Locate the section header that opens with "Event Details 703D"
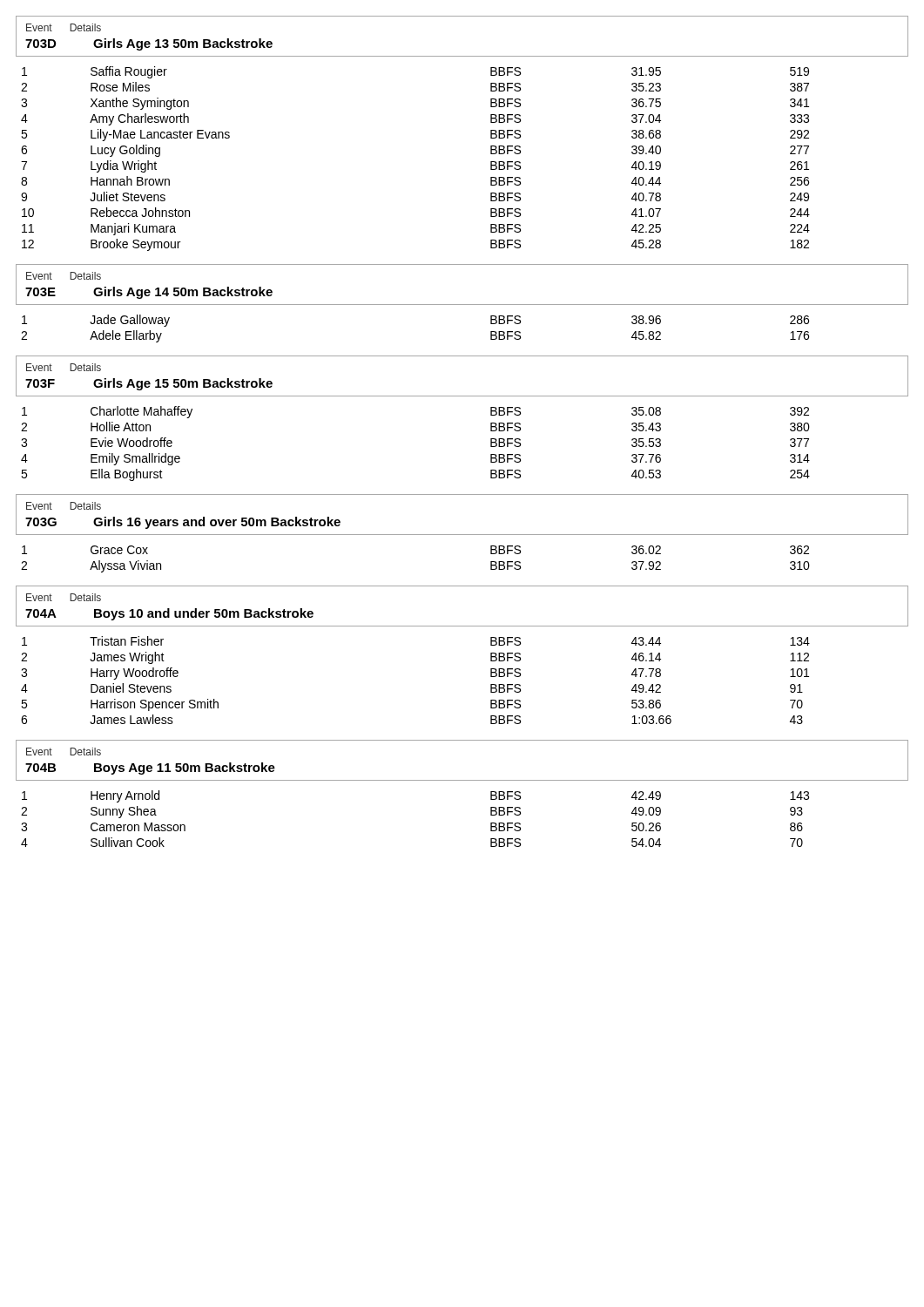The image size is (924, 1307). coord(149,36)
